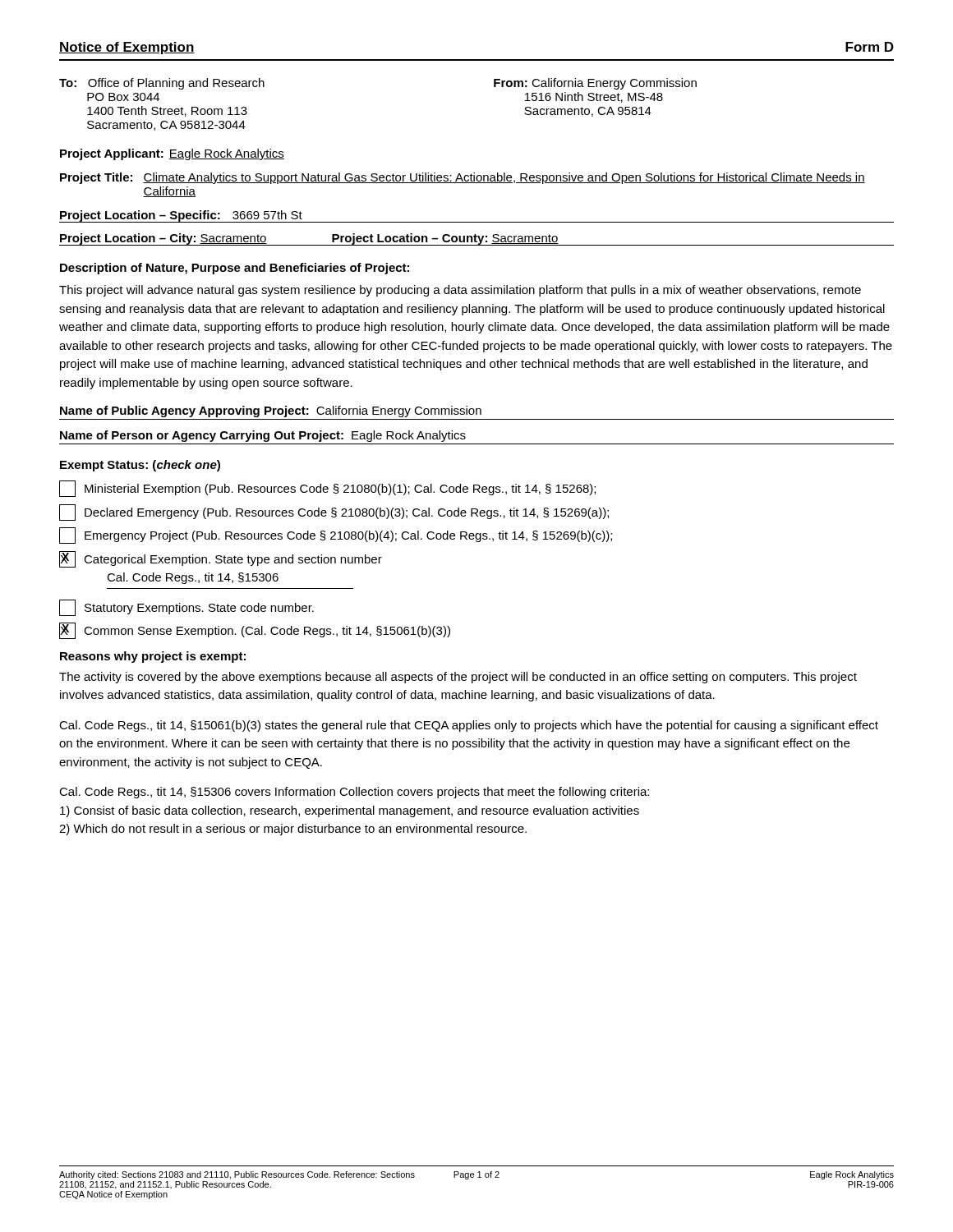This screenshot has height=1232, width=953.
Task: Where is the passage that starts "Ministerial Exemption (Pub. Resources Code § 21080(b)(1);"?
Action: 476,489
